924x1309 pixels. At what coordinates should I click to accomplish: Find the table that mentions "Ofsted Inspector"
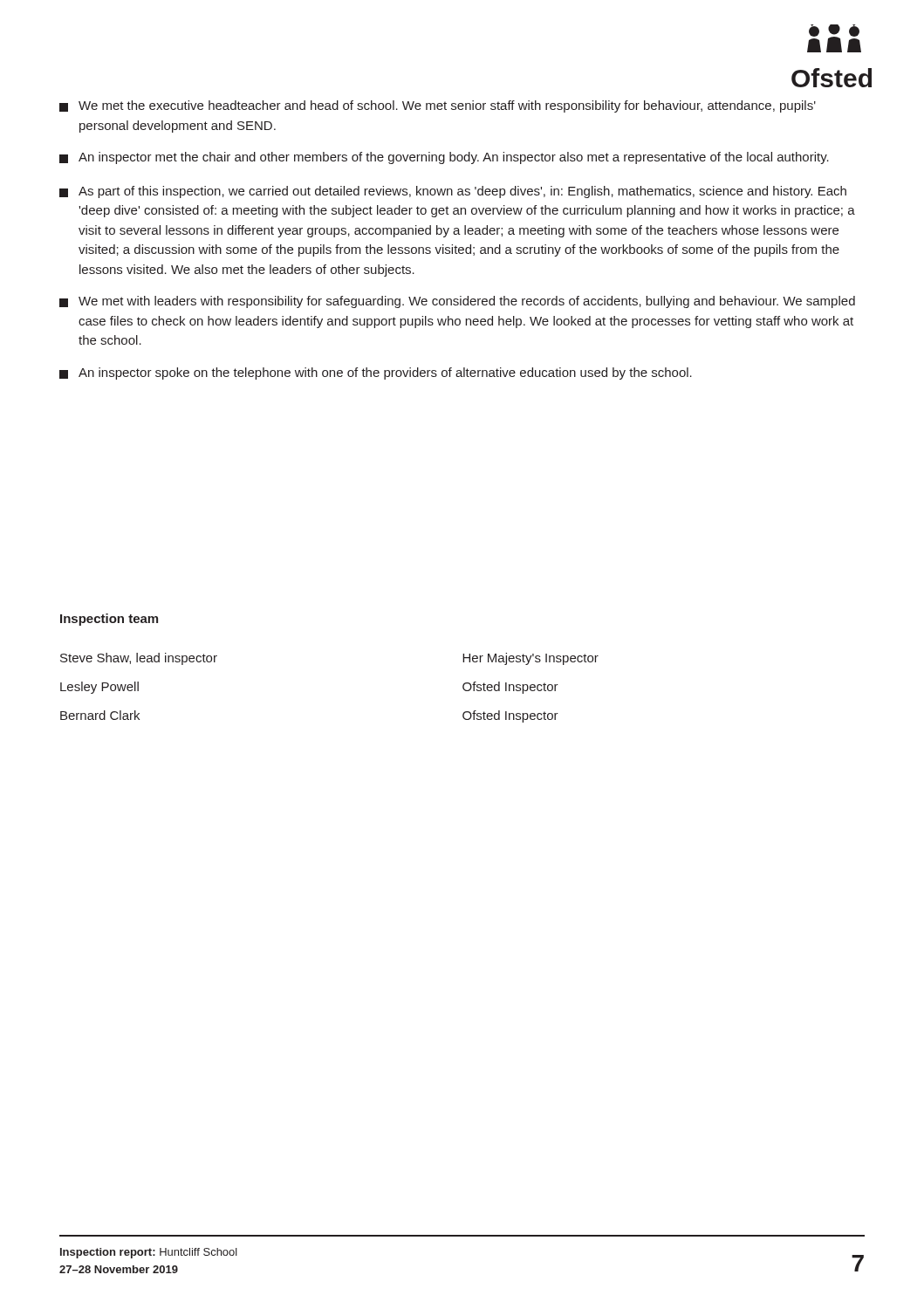click(x=462, y=686)
